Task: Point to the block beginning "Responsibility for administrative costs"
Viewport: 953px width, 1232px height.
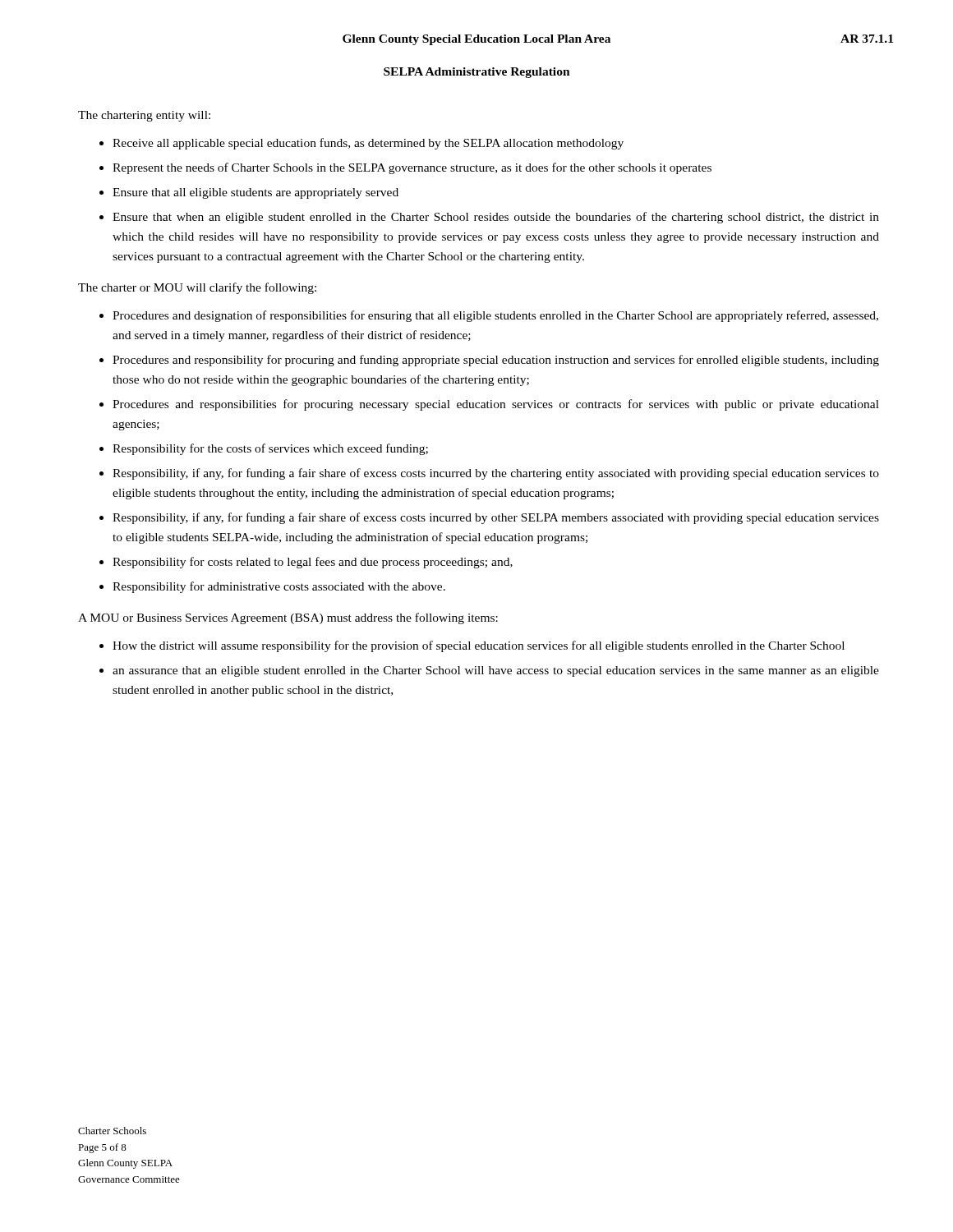Action: point(279,586)
